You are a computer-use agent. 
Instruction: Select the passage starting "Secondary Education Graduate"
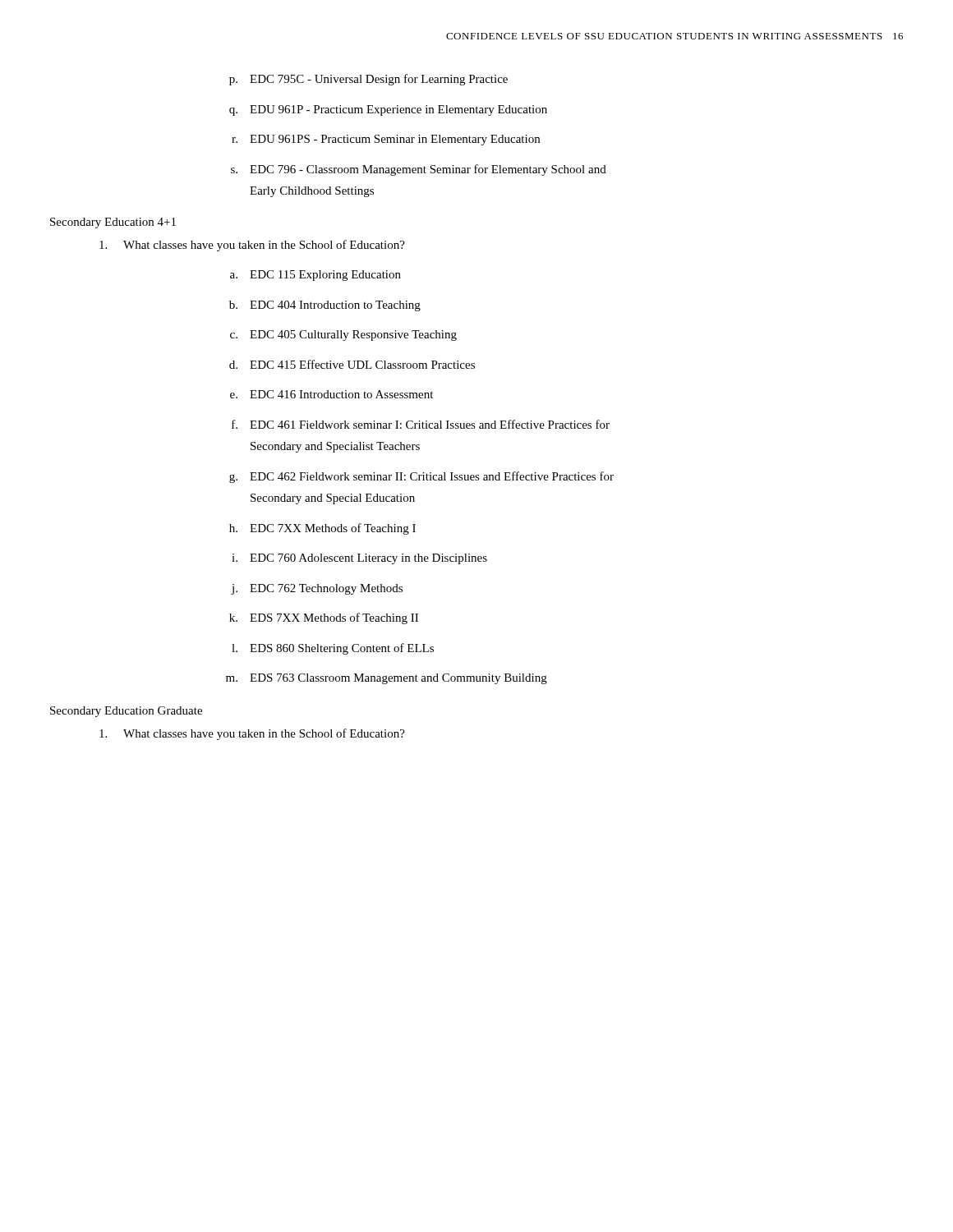pyautogui.click(x=126, y=710)
